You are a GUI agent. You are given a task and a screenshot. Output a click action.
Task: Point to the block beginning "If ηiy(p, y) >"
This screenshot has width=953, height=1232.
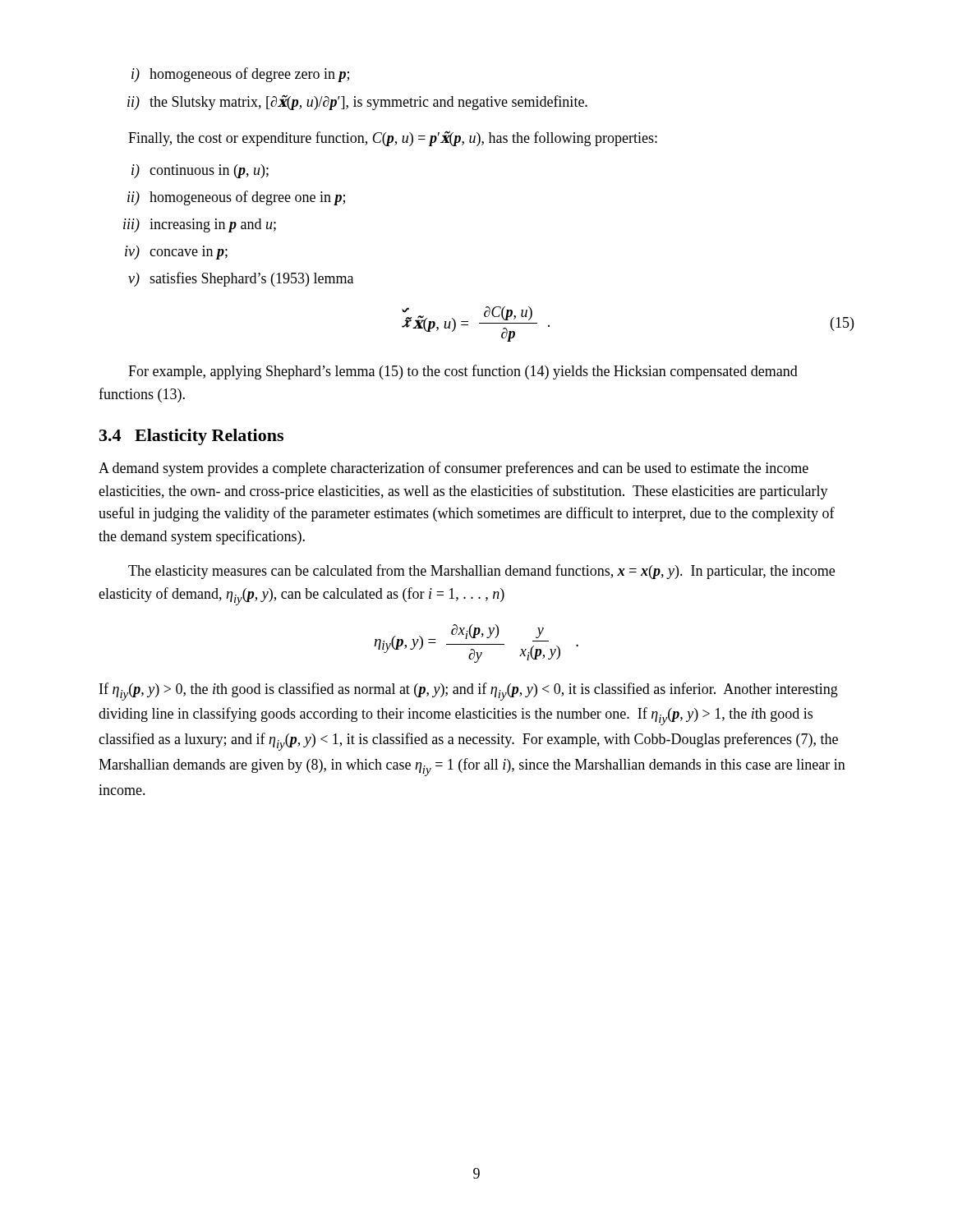[472, 739]
